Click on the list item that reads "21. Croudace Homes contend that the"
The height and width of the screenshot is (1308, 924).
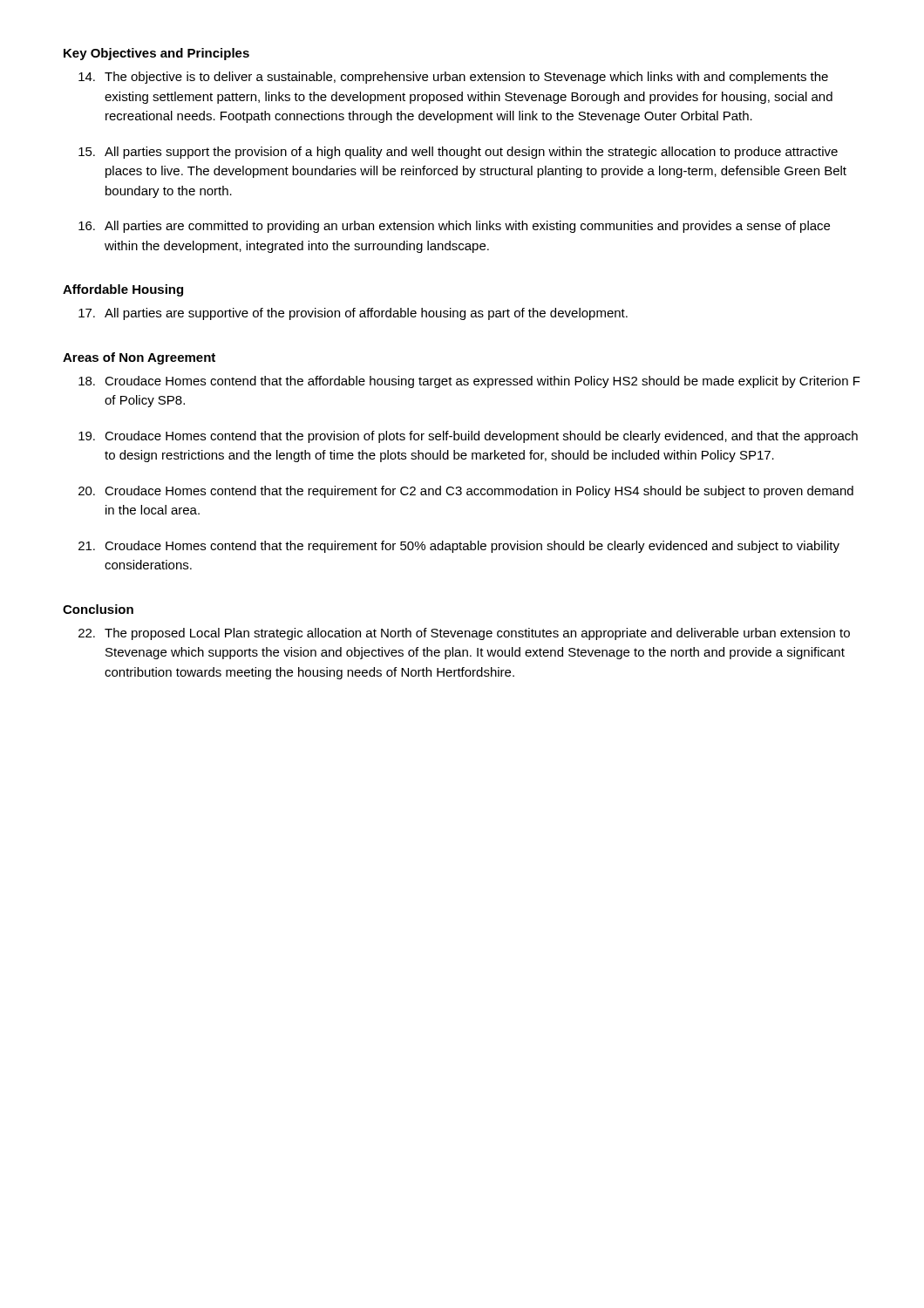pyautogui.click(x=462, y=556)
